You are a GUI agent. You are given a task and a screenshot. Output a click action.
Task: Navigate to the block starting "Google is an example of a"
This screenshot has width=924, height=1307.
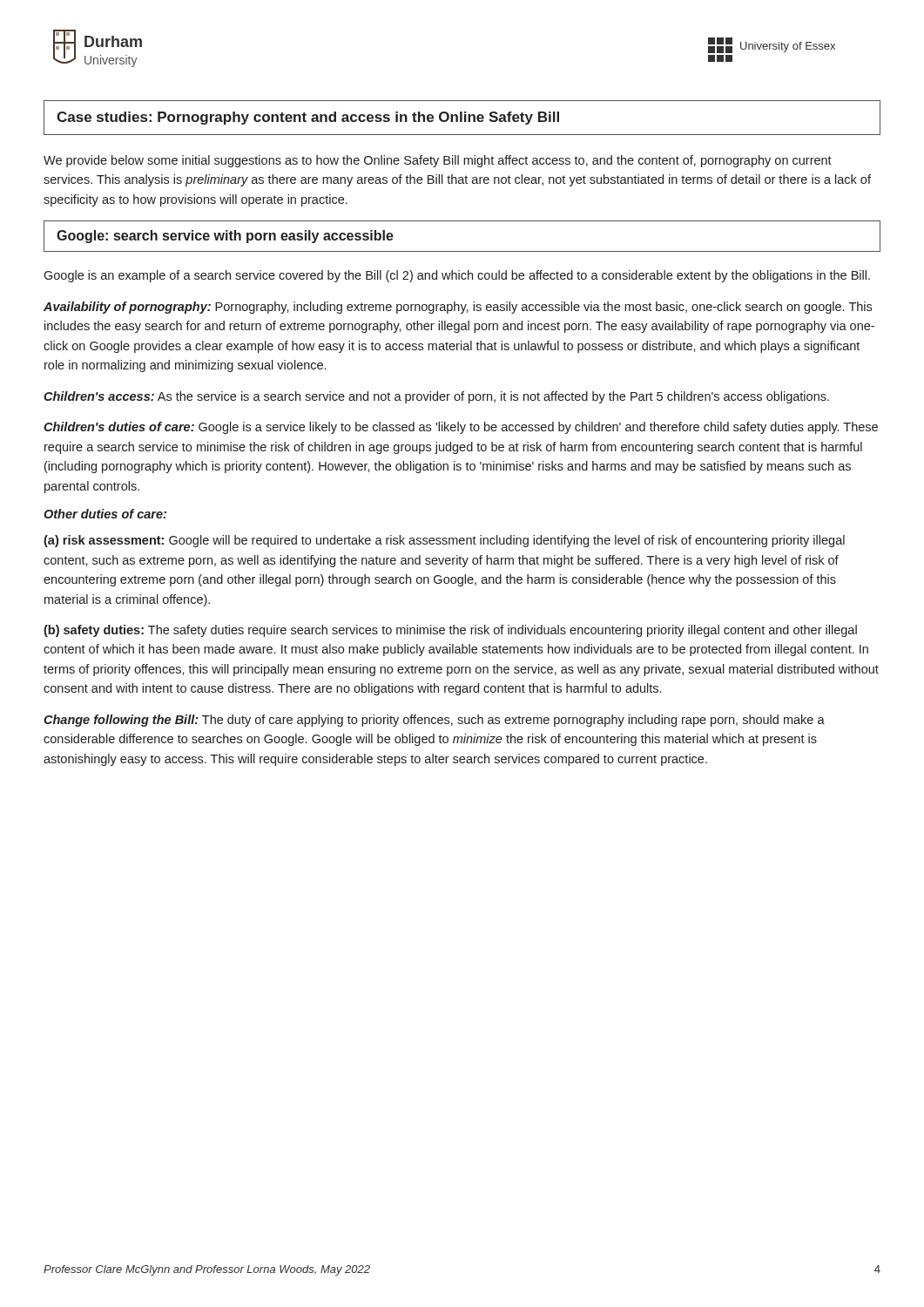(457, 276)
